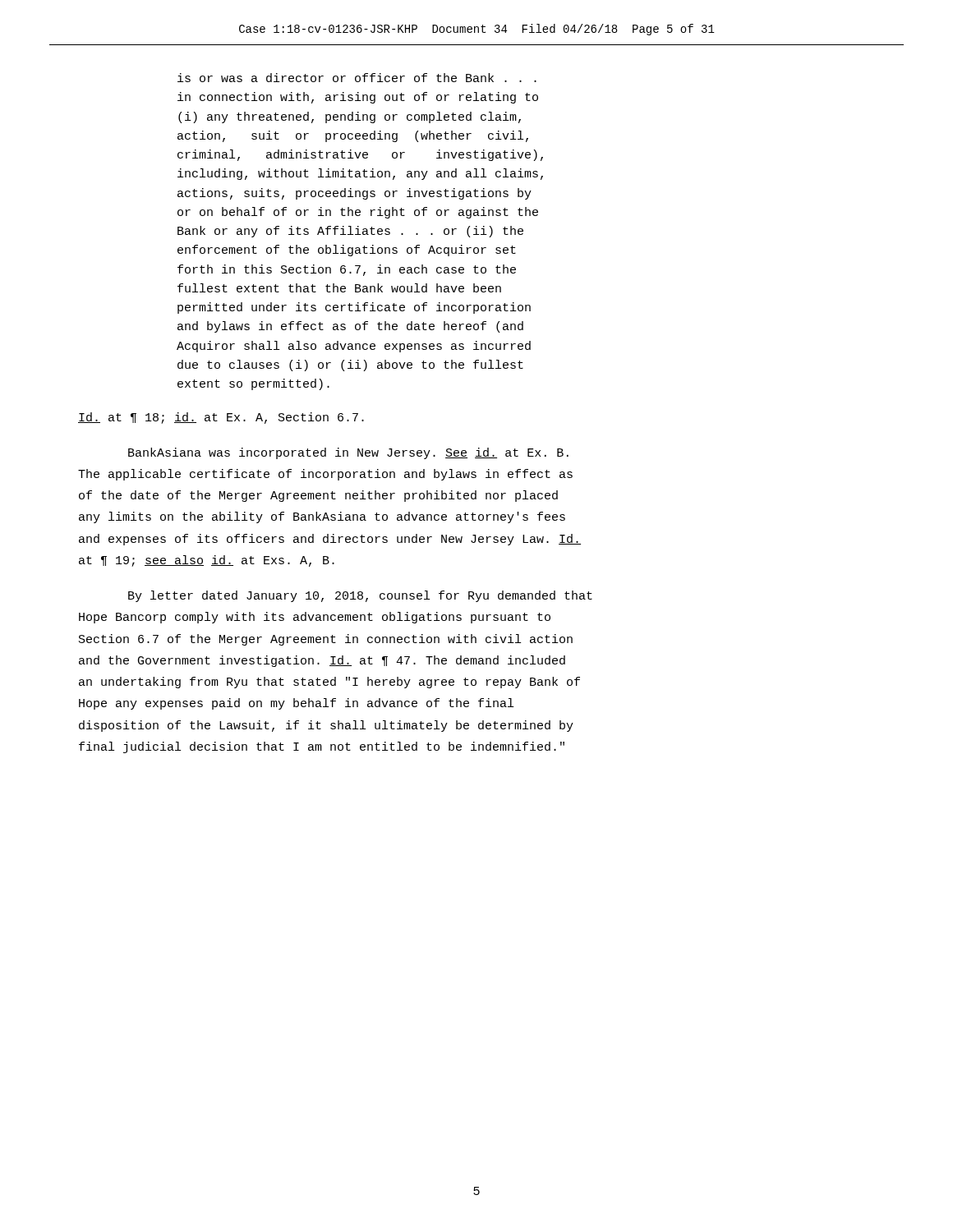Locate the block starting "is or was a director or officer of"
Image resolution: width=953 pixels, height=1232 pixels.
pyautogui.click(x=361, y=232)
